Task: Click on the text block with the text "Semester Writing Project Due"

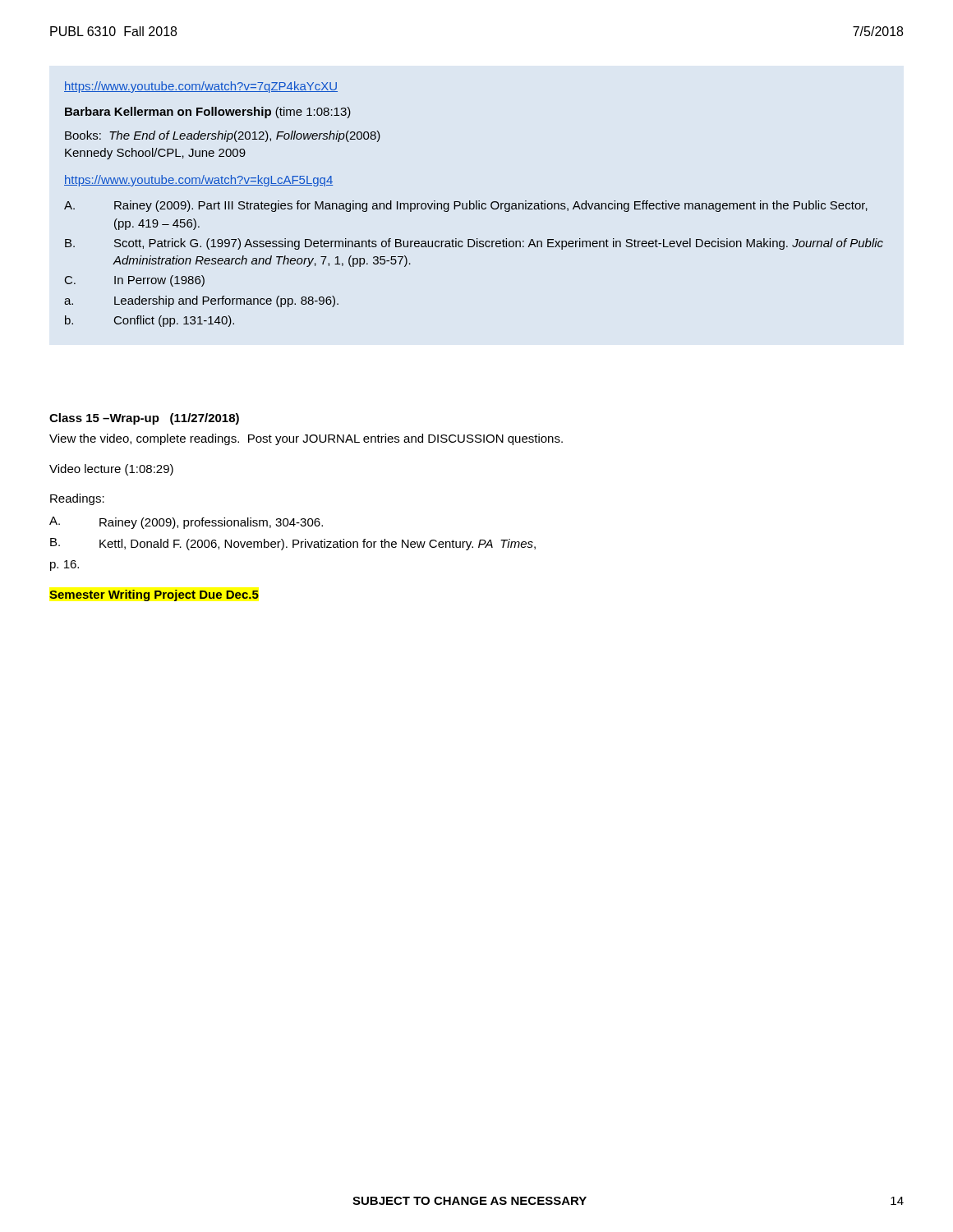Action: (x=154, y=594)
